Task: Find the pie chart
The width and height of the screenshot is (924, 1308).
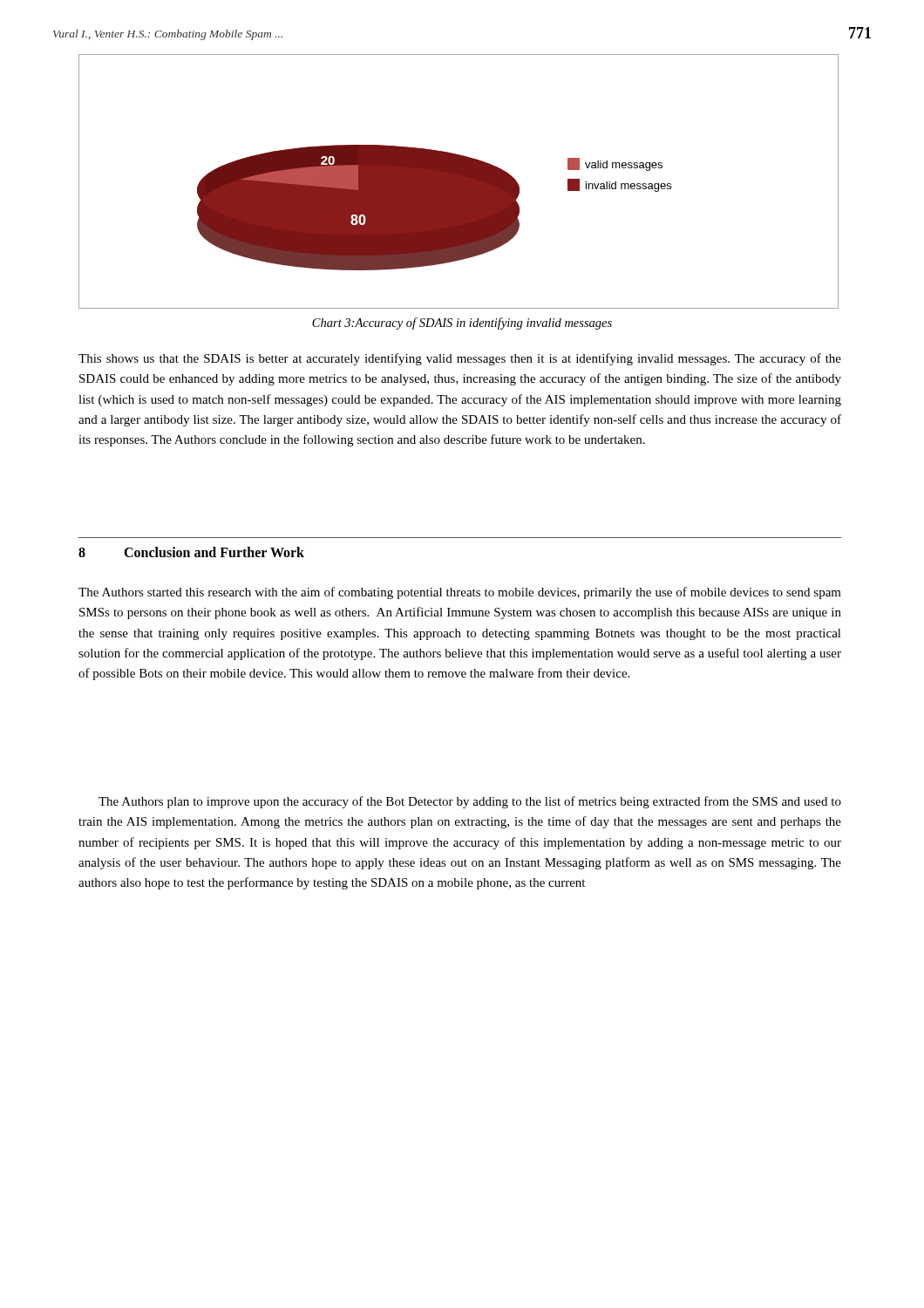Action: 458,181
